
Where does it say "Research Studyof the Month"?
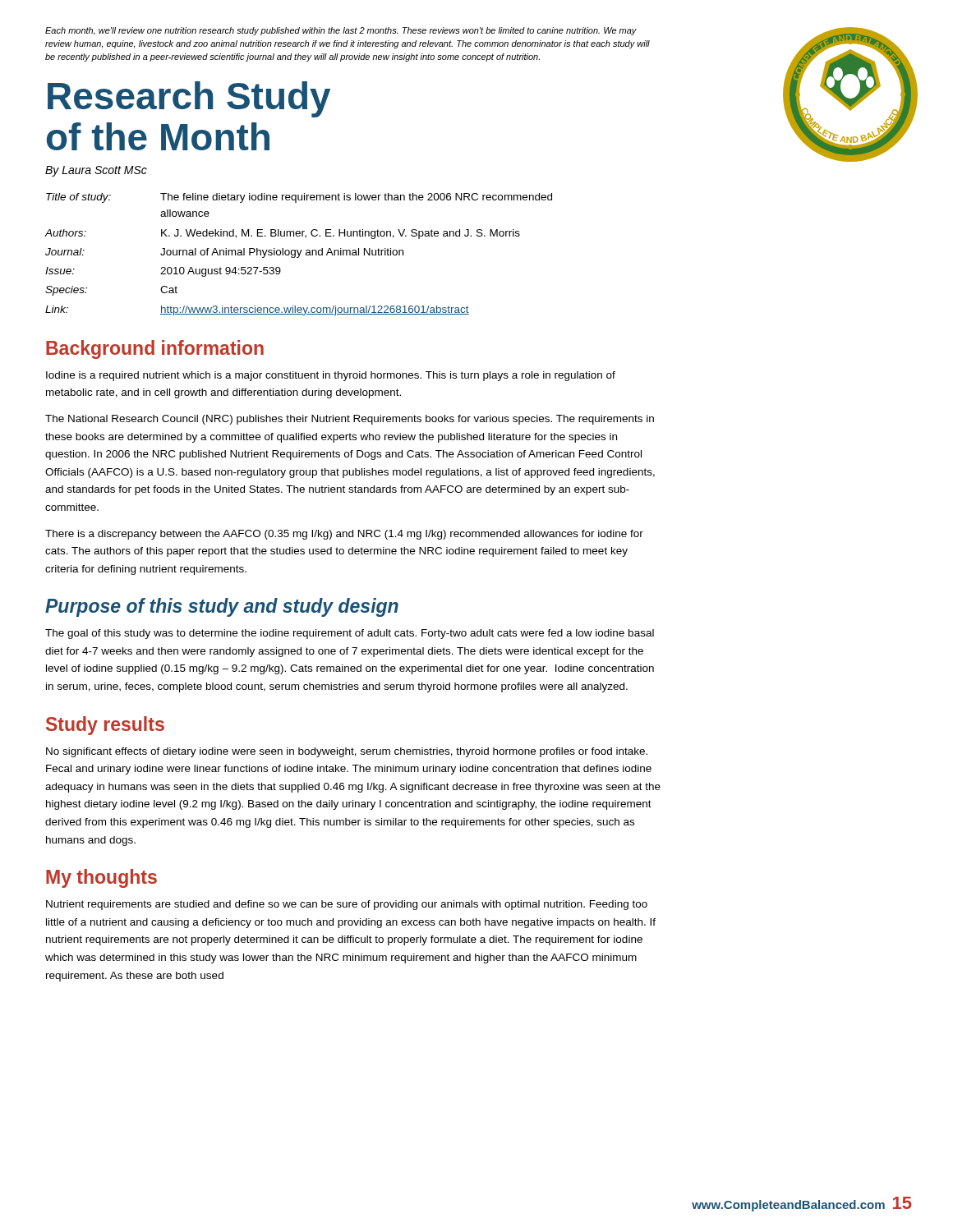[188, 117]
